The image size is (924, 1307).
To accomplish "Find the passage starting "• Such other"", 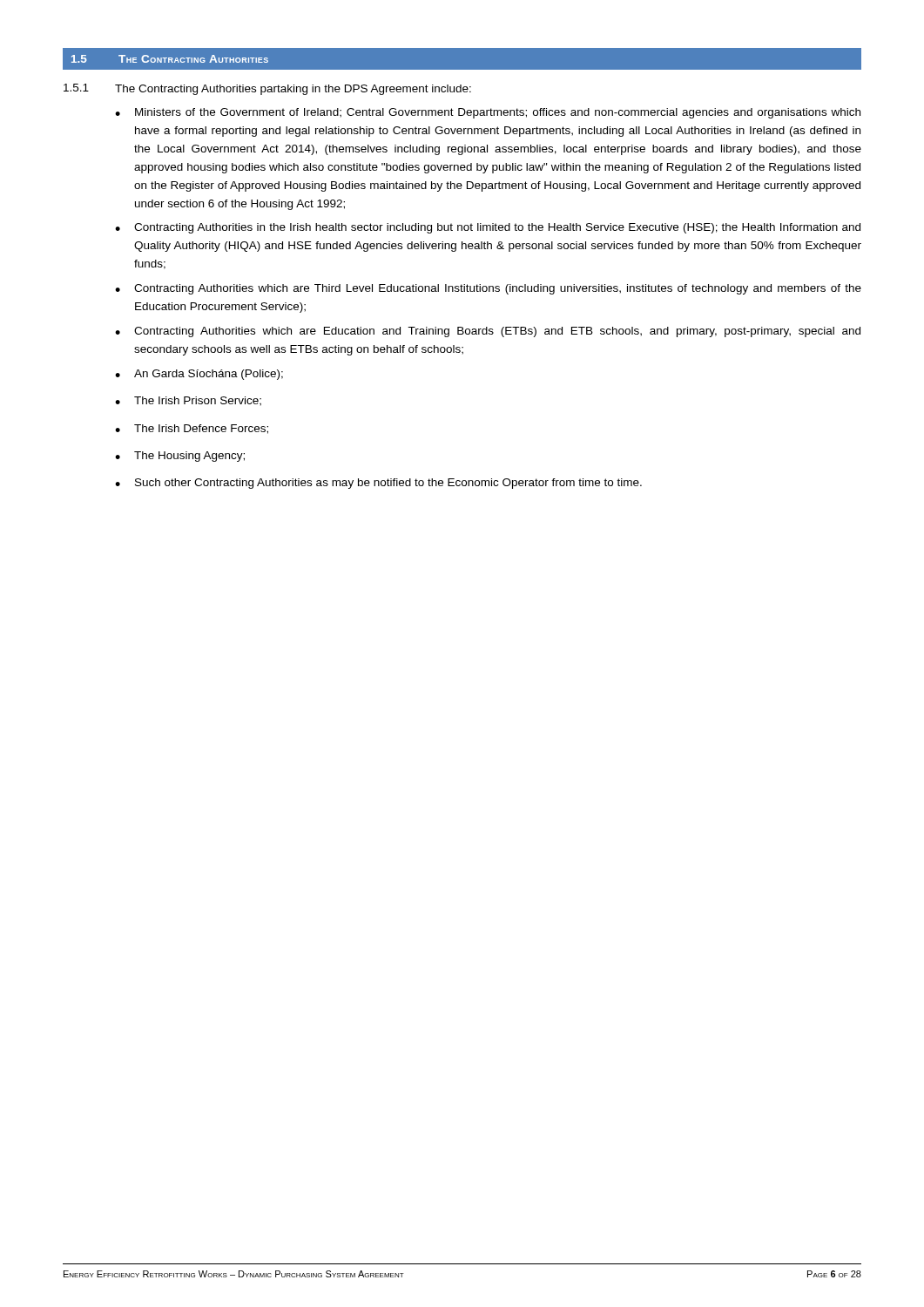I will click(488, 485).
